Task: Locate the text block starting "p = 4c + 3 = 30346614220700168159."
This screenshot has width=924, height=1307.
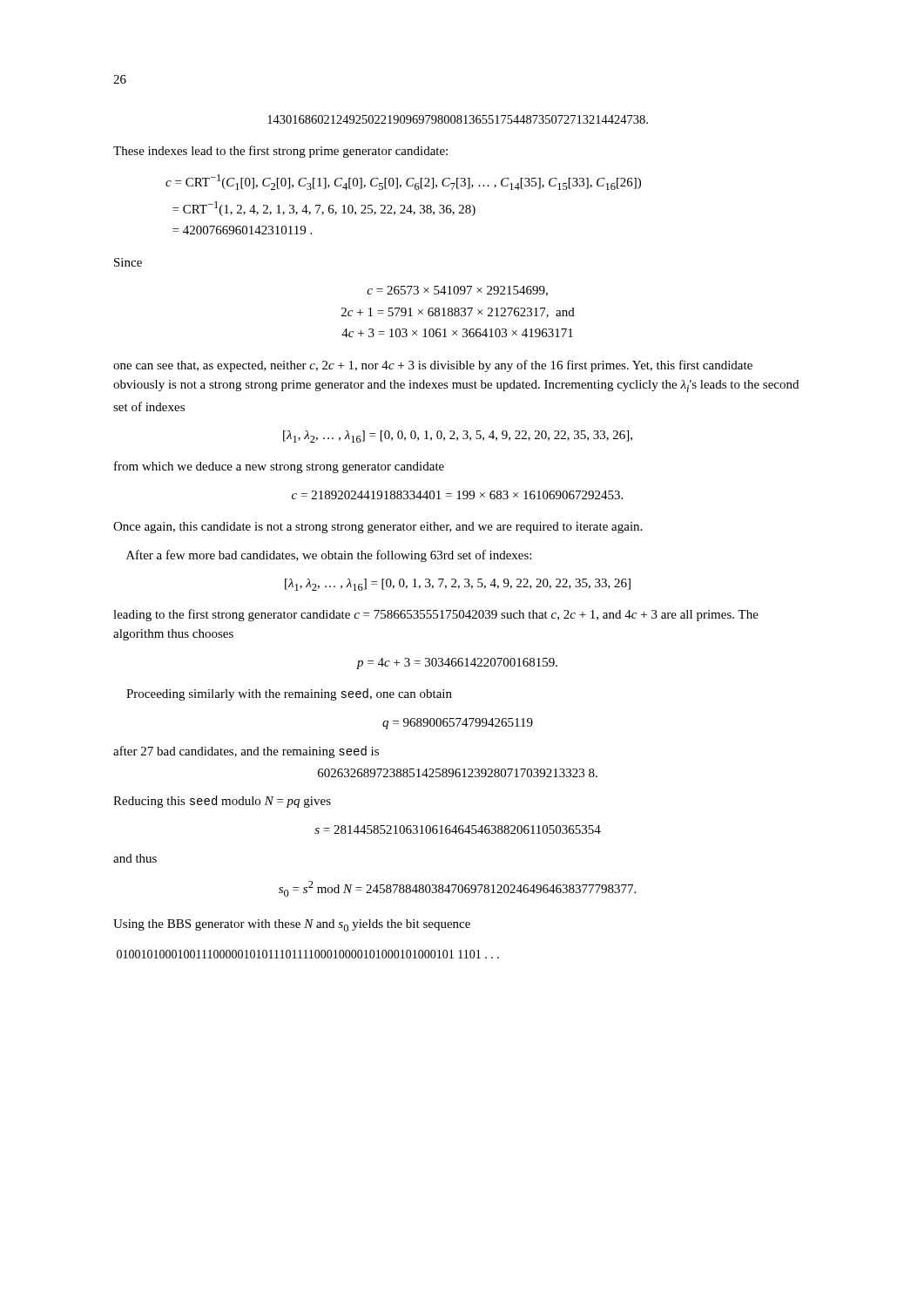Action: (x=458, y=662)
